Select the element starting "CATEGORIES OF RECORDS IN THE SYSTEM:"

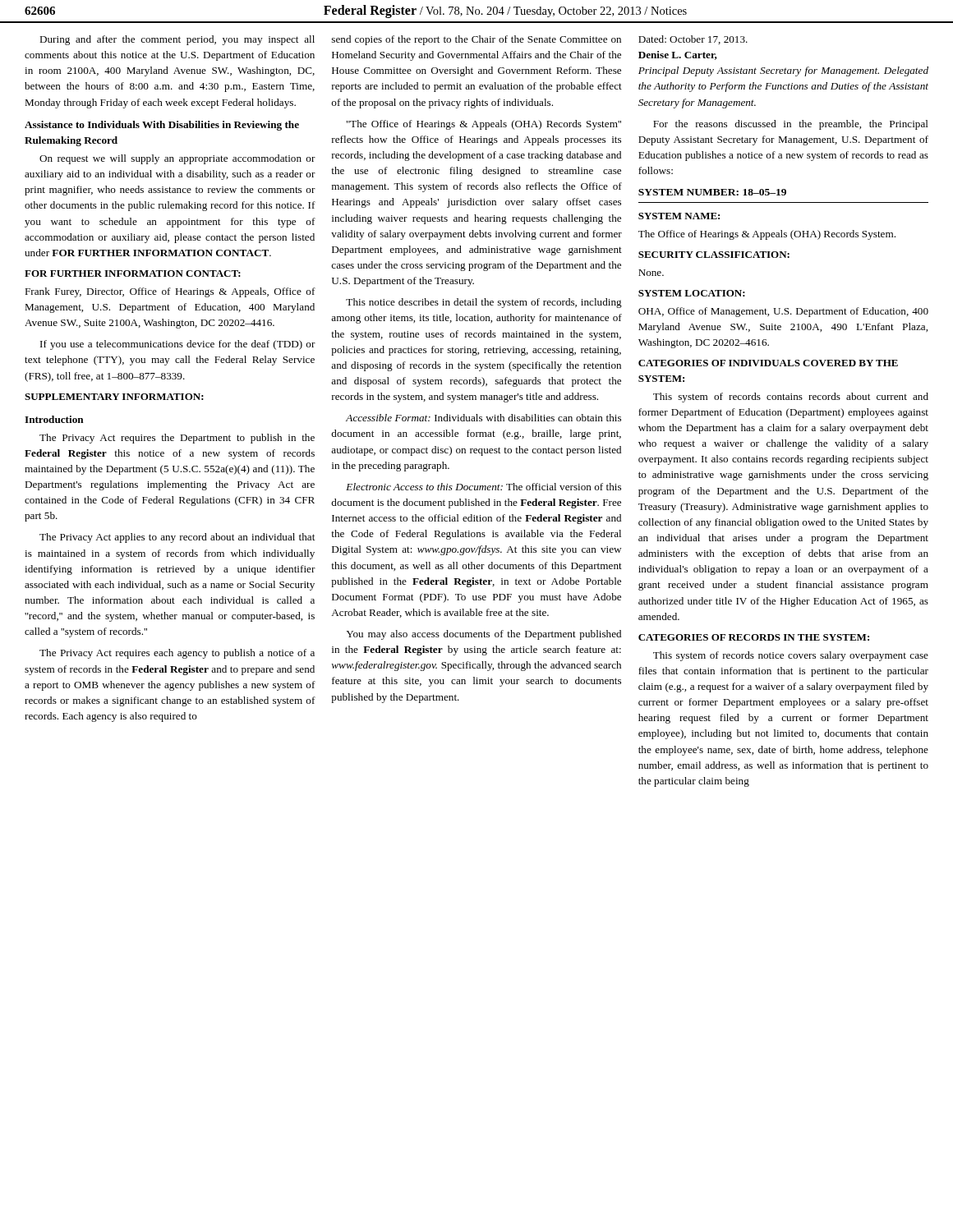coord(754,637)
